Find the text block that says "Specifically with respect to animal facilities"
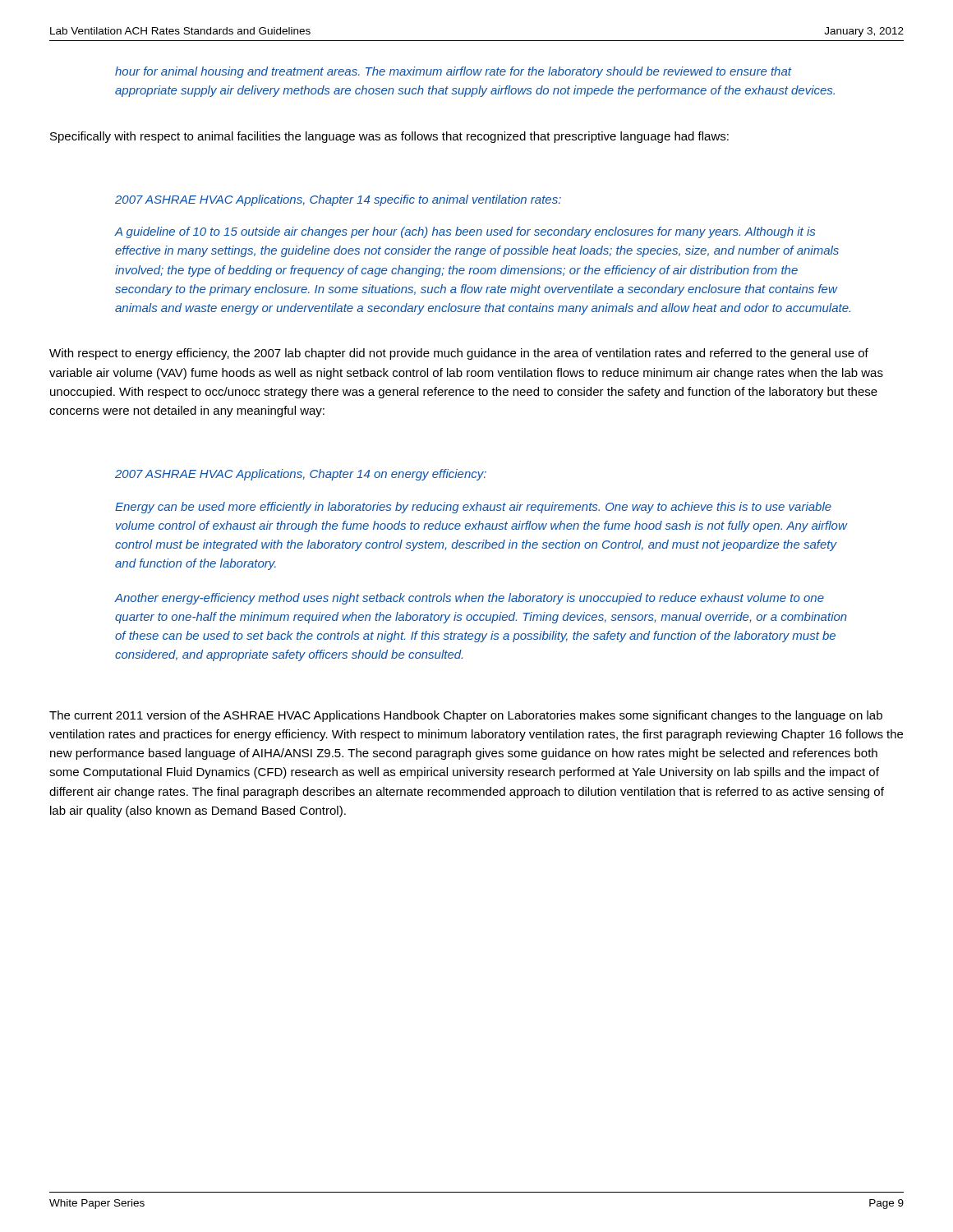 pyautogui.click(x=389, y=136)
